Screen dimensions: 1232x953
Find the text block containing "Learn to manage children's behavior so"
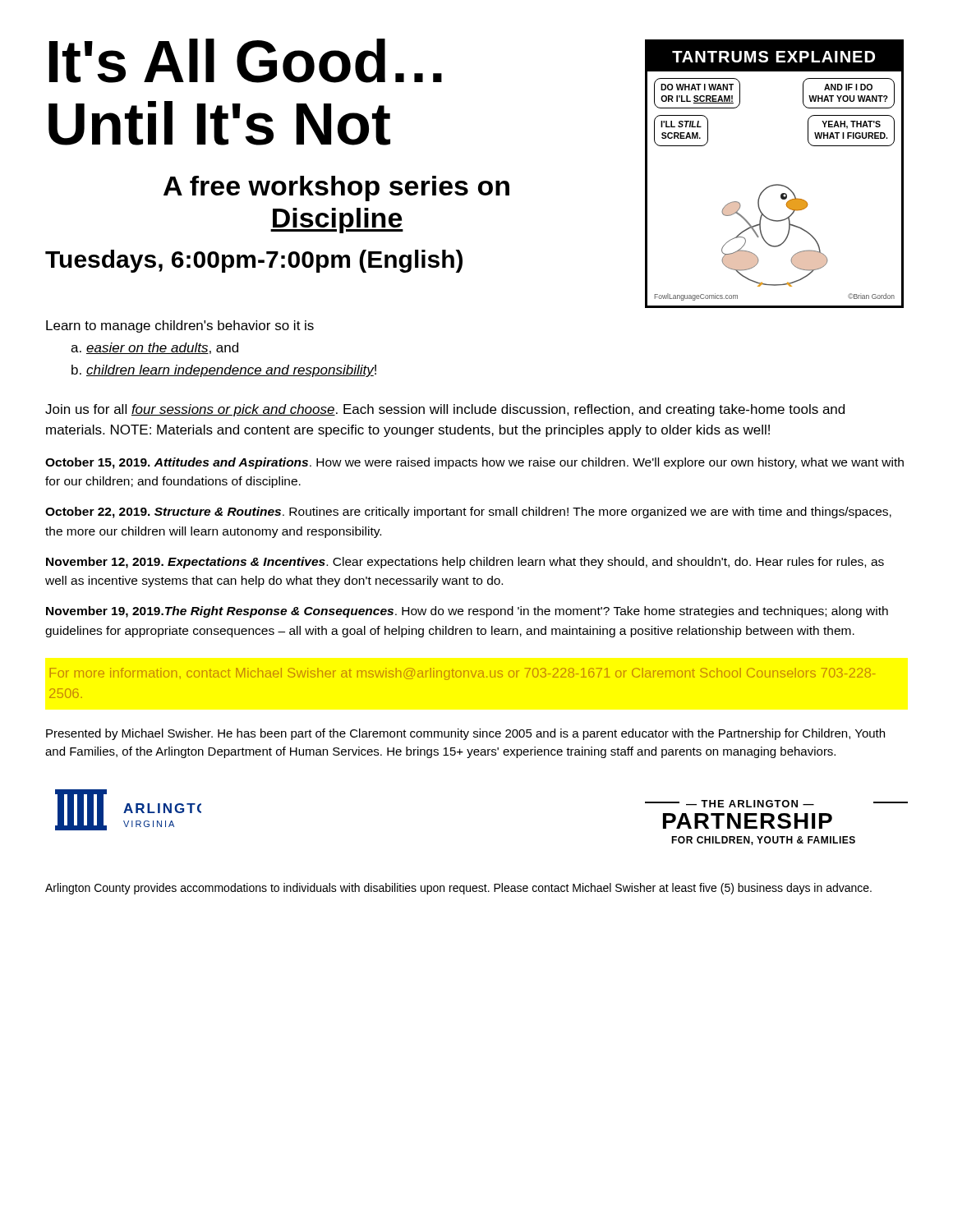tap(180, 326)
